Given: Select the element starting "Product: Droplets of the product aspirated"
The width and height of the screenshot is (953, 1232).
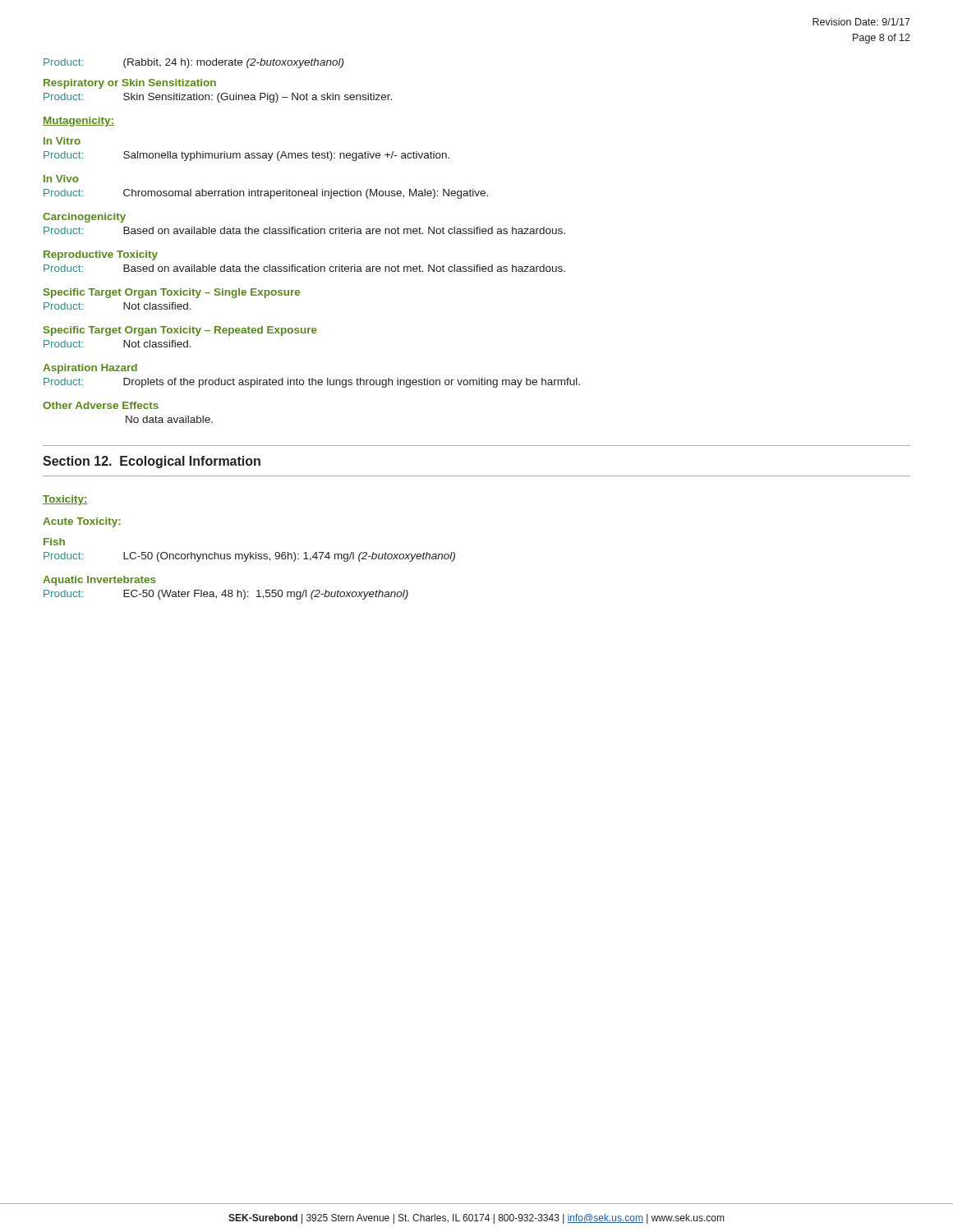Looking at the screenshot, I should [x=312, y=382].
